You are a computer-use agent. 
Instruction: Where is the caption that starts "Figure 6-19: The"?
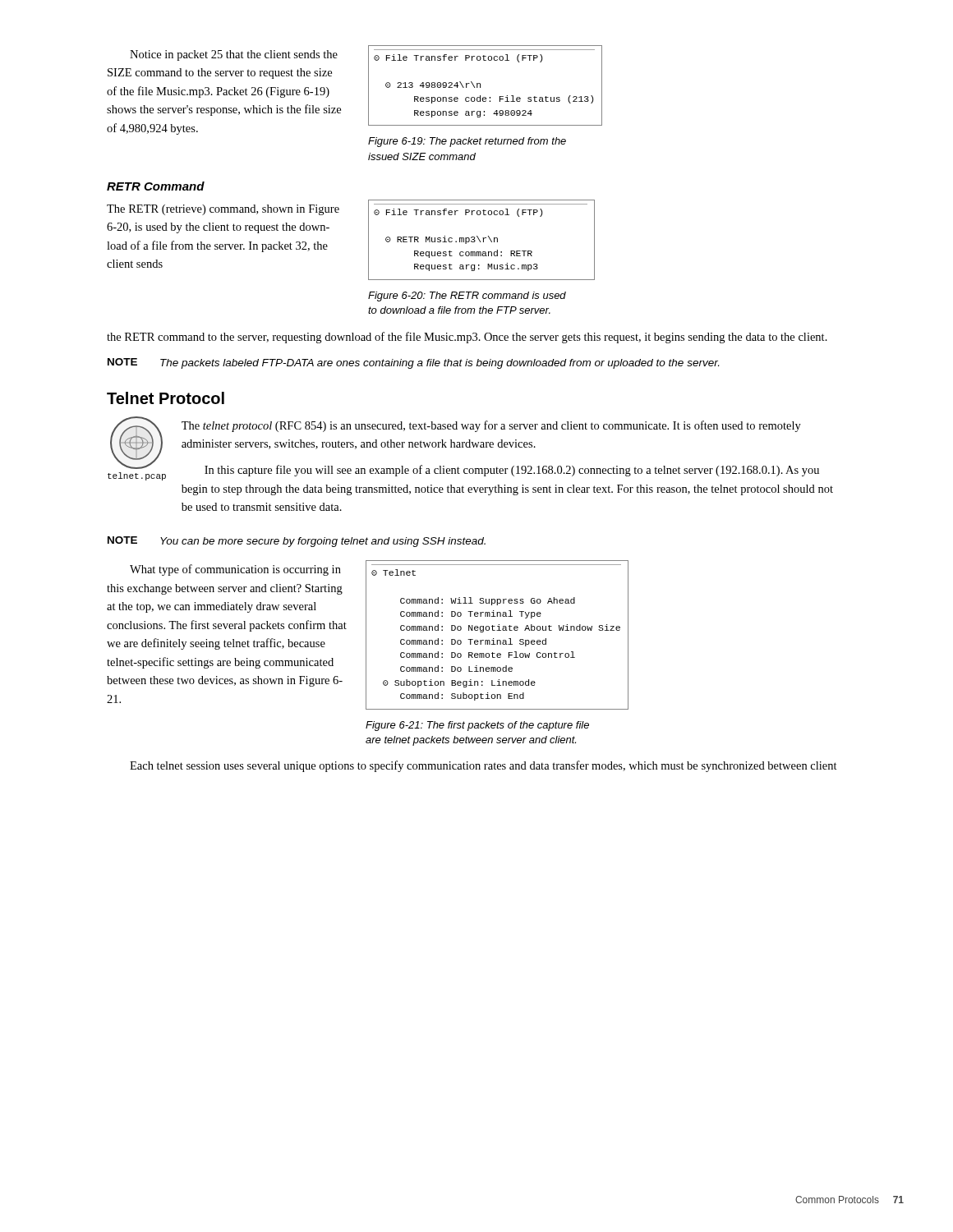(x=467, y=142)
